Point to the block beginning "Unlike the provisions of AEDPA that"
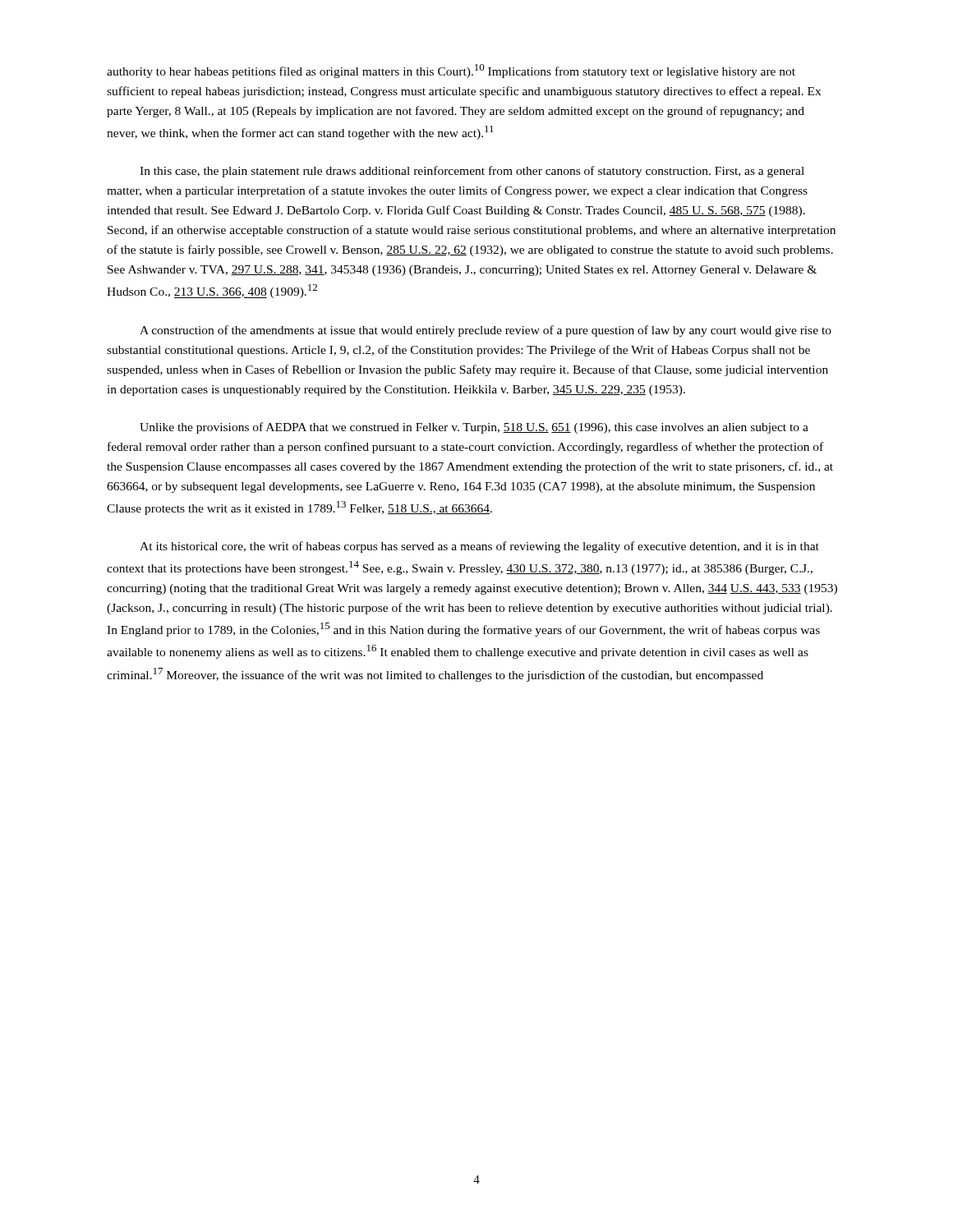Viewport: 953px width, 1232px height. [470, 467]
